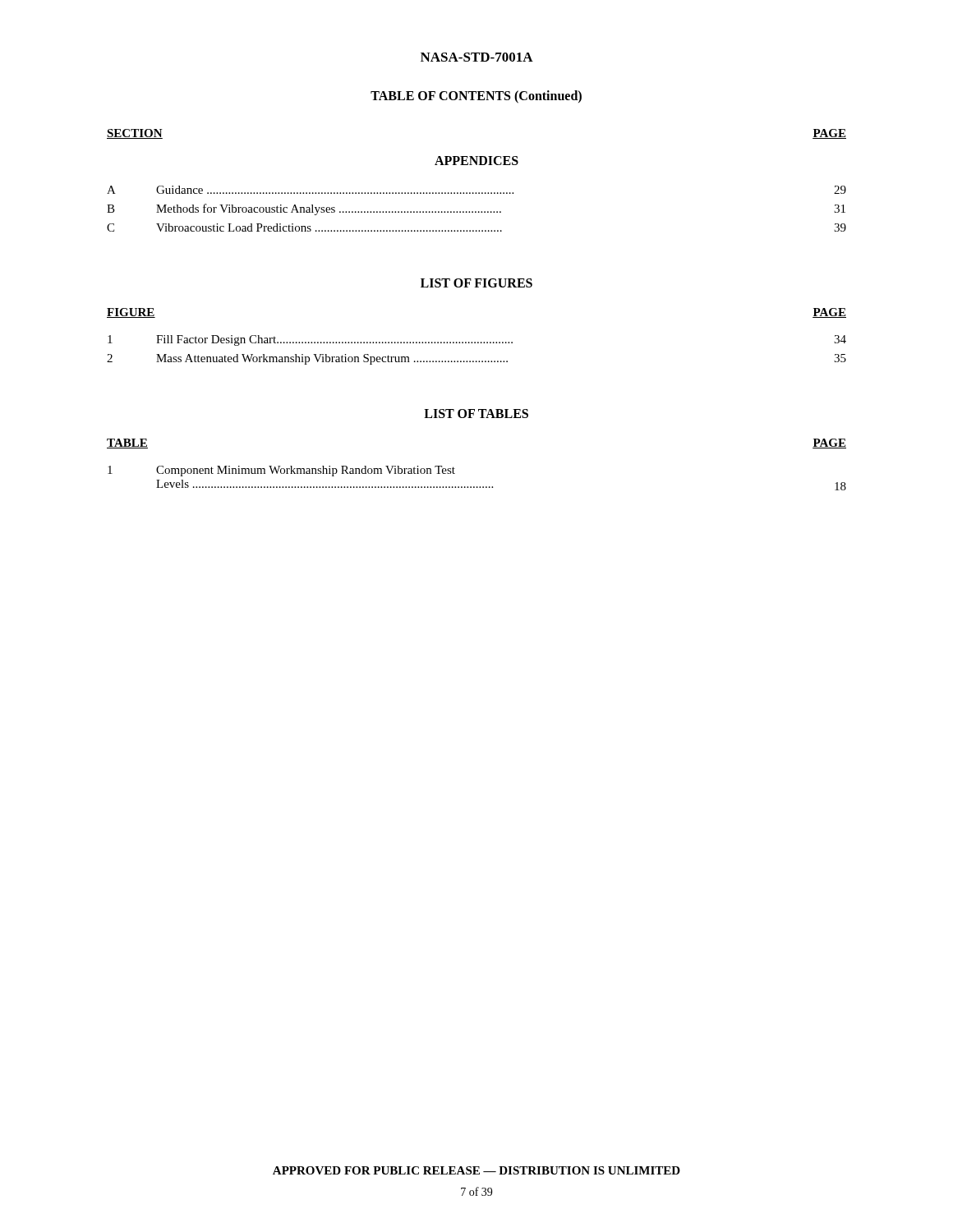The width and height of the screenshot is (953, 1232).
Task: Where does it say "1 Fill Factor Design Chart"?
Action: tap(476, 340)
